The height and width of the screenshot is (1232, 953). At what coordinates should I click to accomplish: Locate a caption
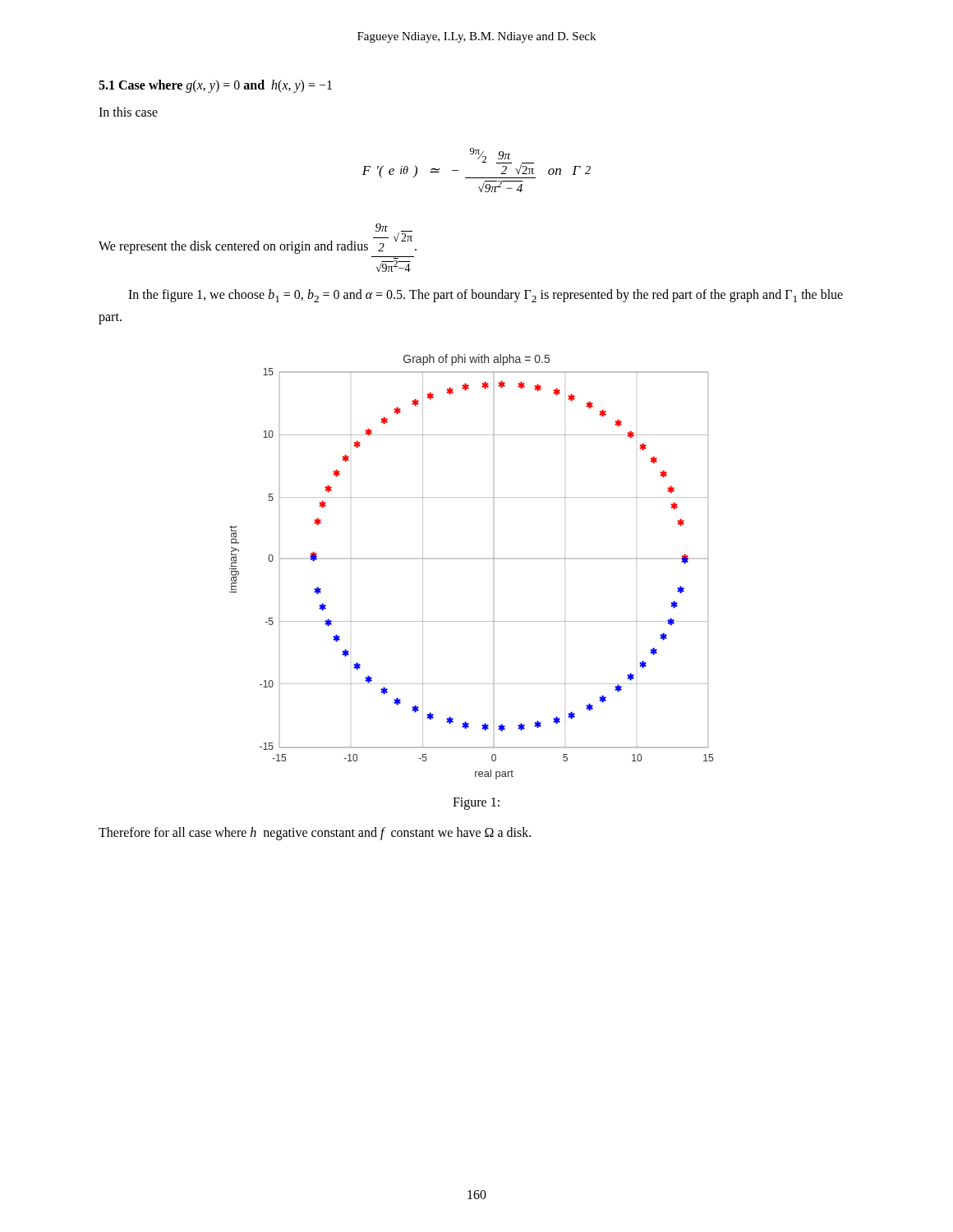pos(476,802)
